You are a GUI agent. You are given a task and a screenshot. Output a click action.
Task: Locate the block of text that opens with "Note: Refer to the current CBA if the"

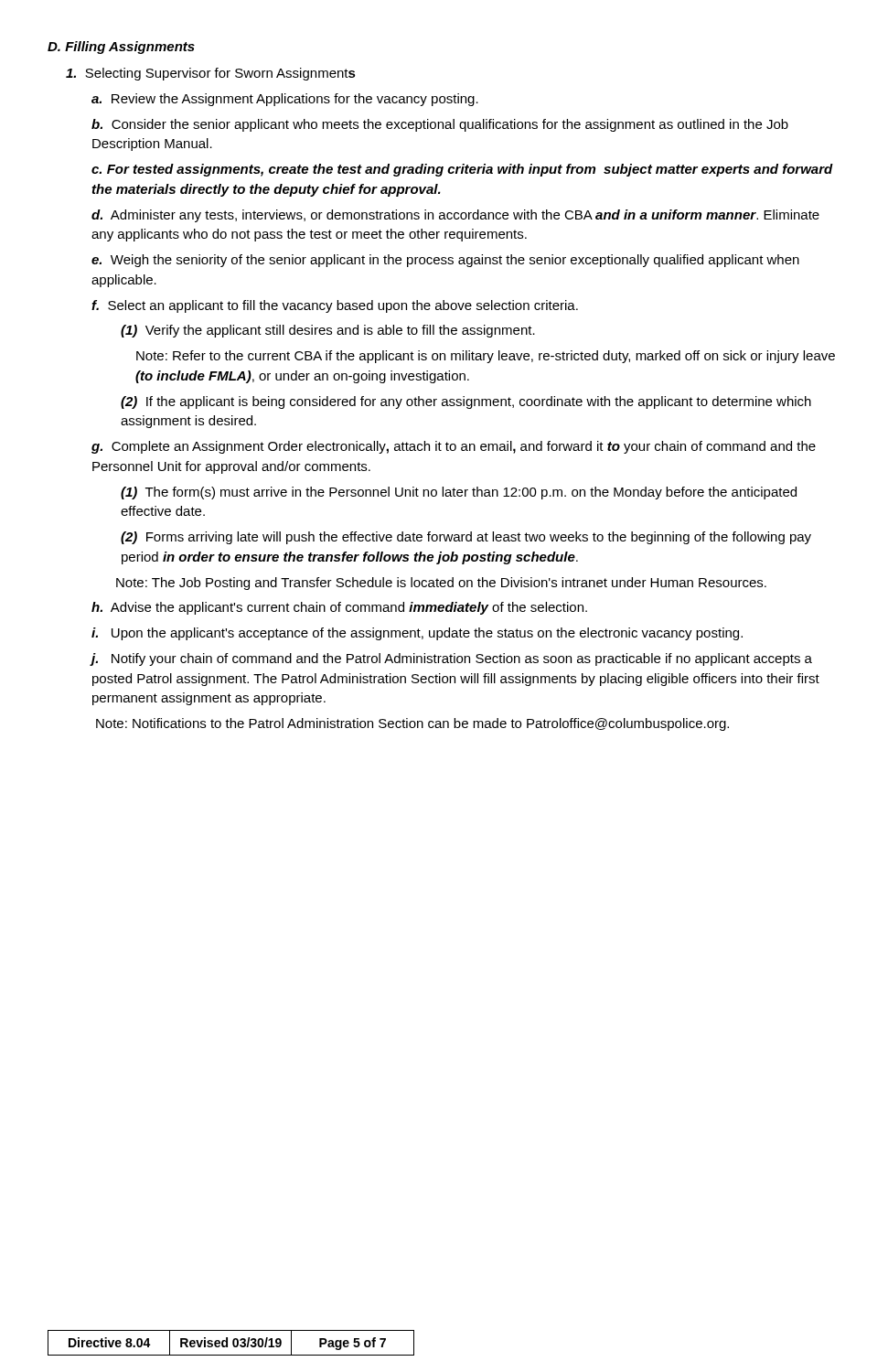[485, 365]
